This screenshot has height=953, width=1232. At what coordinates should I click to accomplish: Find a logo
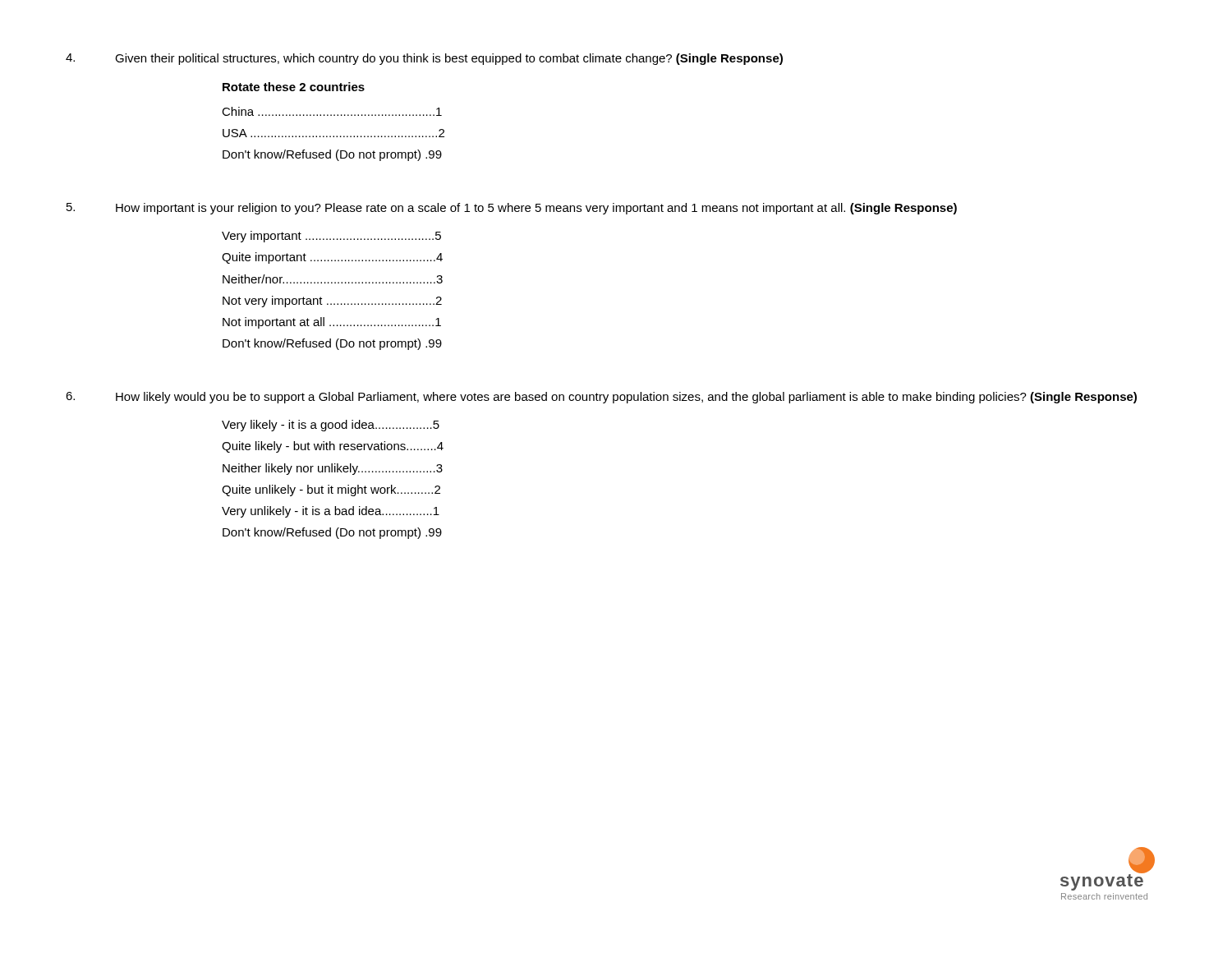(x=1113, y=879)
